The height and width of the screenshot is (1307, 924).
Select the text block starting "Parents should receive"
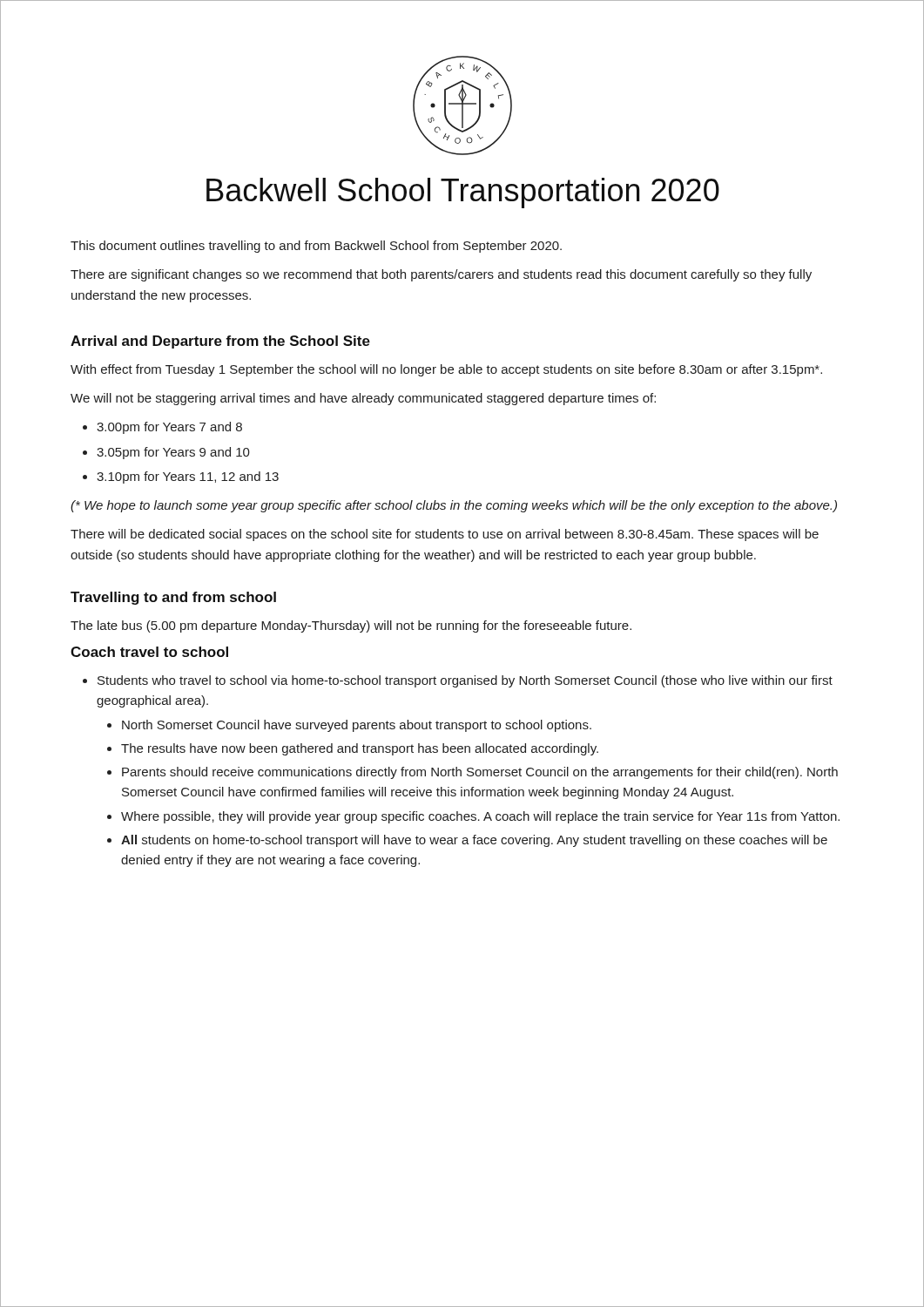click(480, 782)
